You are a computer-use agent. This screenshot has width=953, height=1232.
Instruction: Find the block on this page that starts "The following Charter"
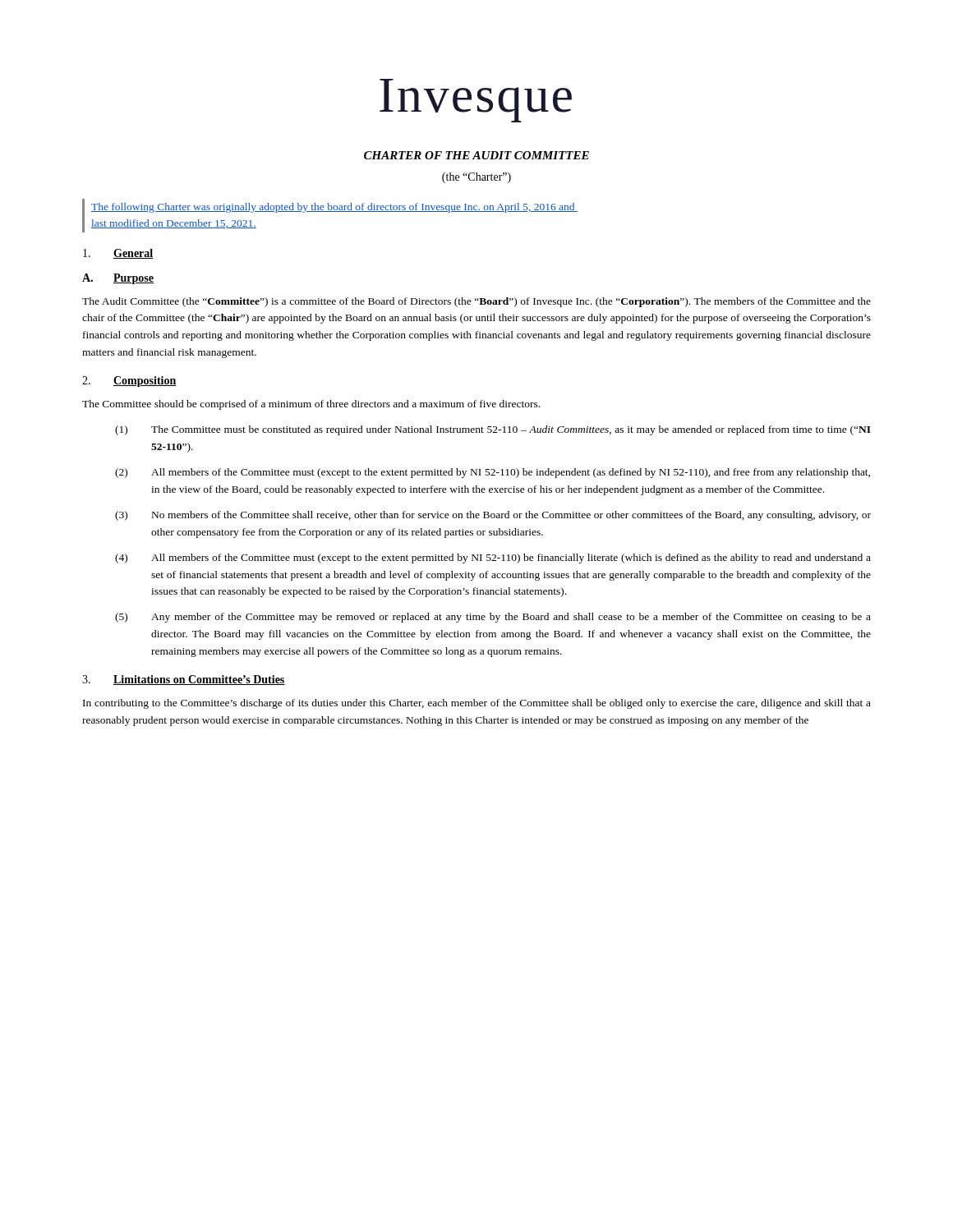[x=334, y=215]
